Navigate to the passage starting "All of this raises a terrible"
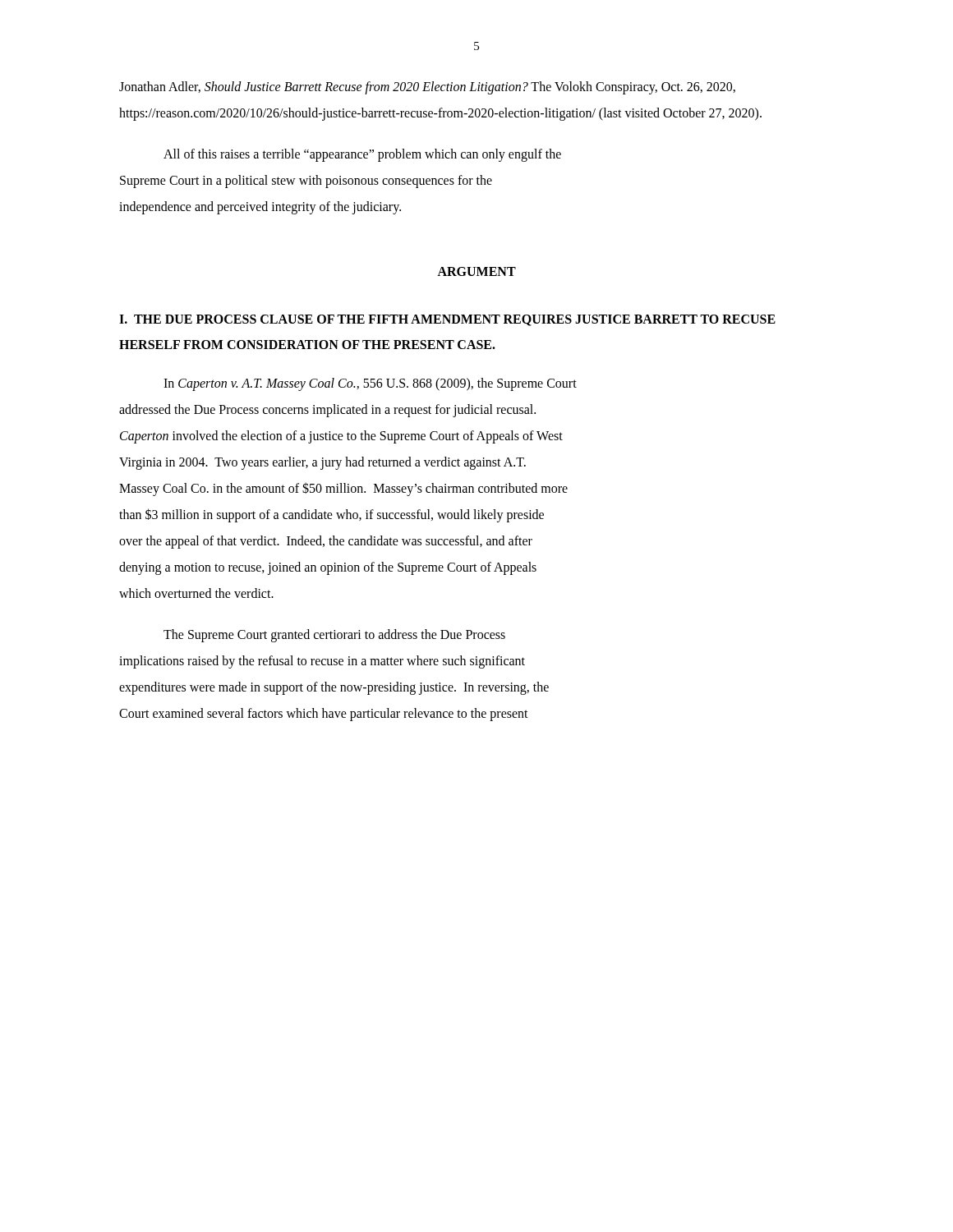The width and height of the screenshot is (953, 1232). coord(362,154)
